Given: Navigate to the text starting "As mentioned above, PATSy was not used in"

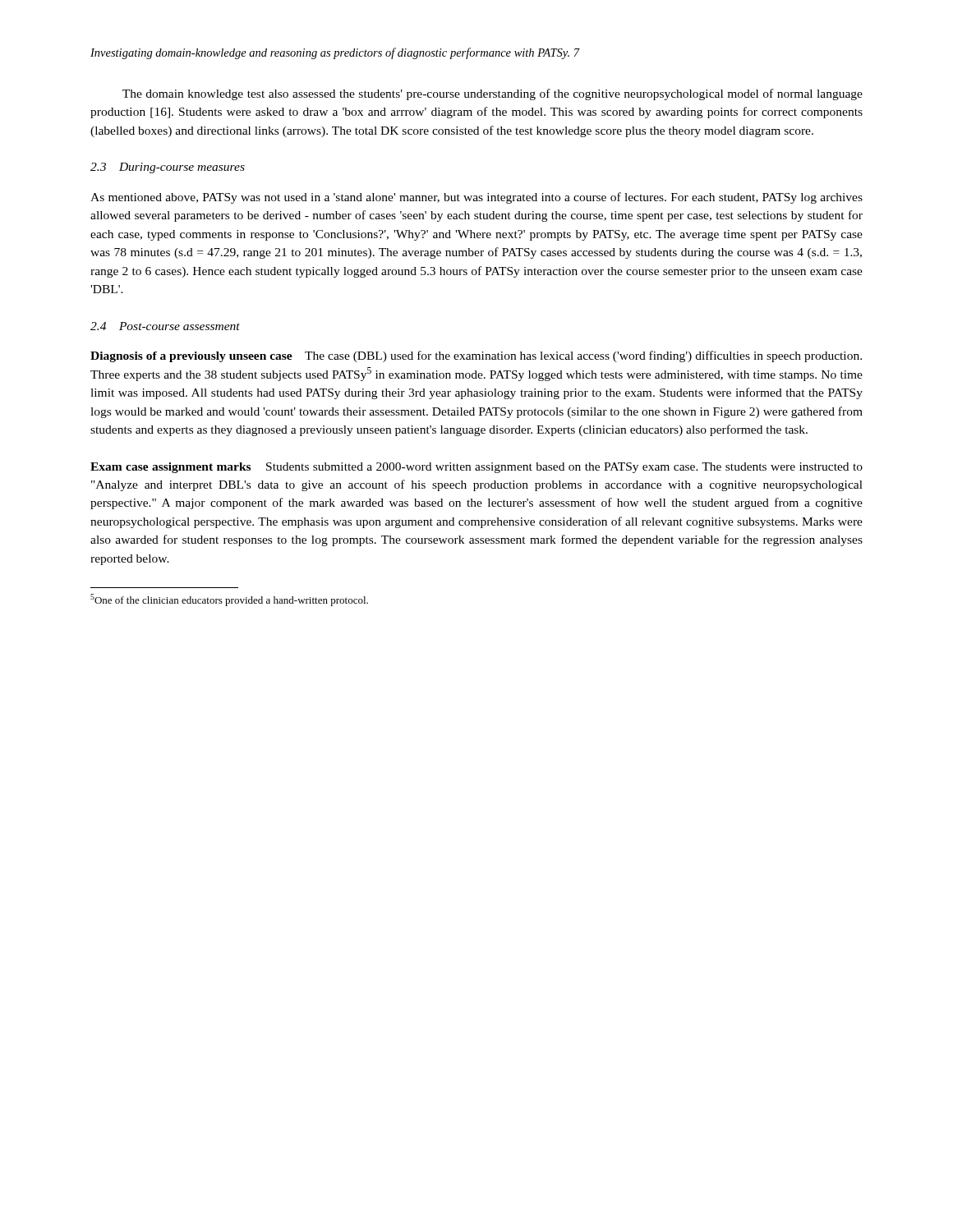Looking at the screenshot, I should pyautogui.click(x=476, y=243).
